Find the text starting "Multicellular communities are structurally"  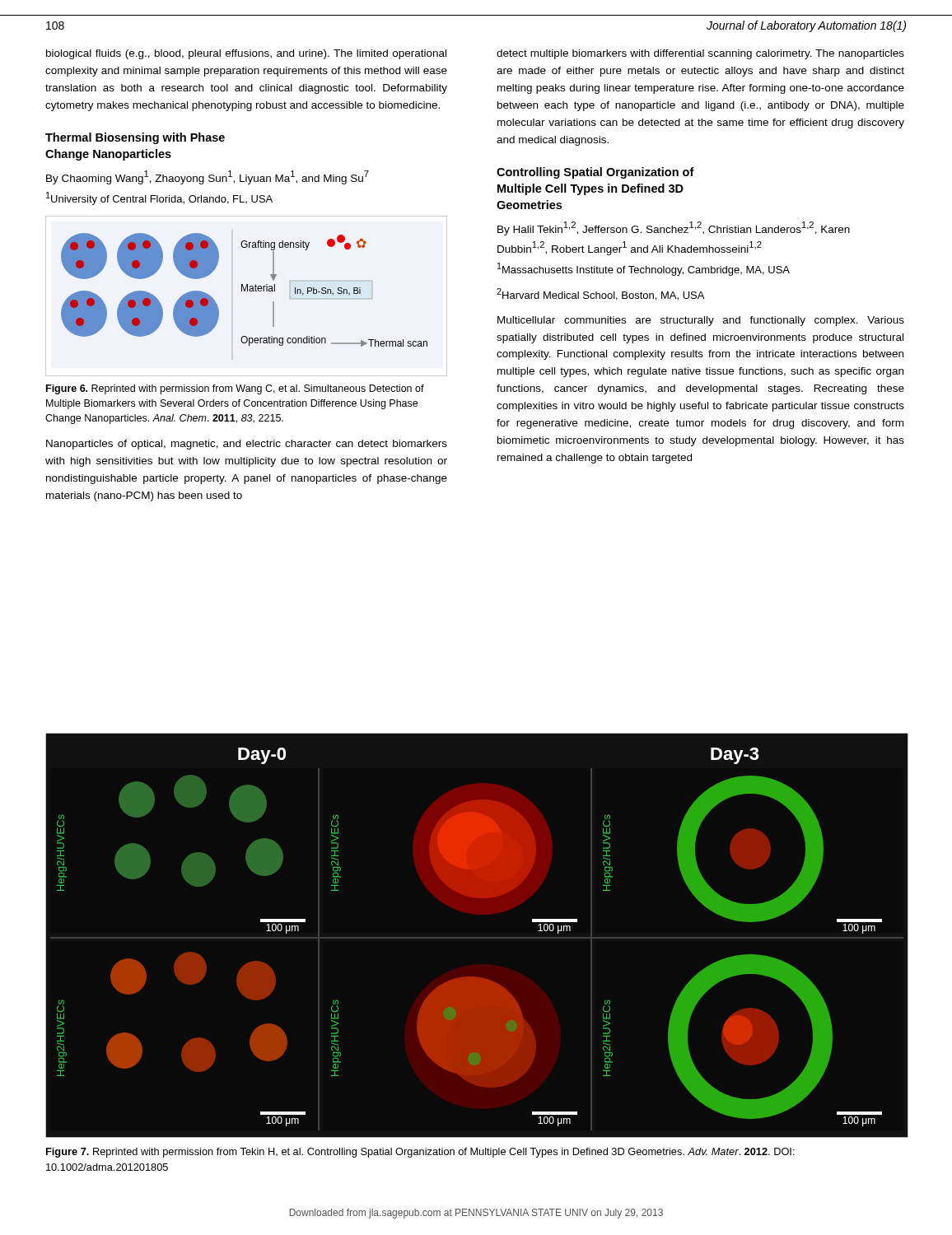700,388
